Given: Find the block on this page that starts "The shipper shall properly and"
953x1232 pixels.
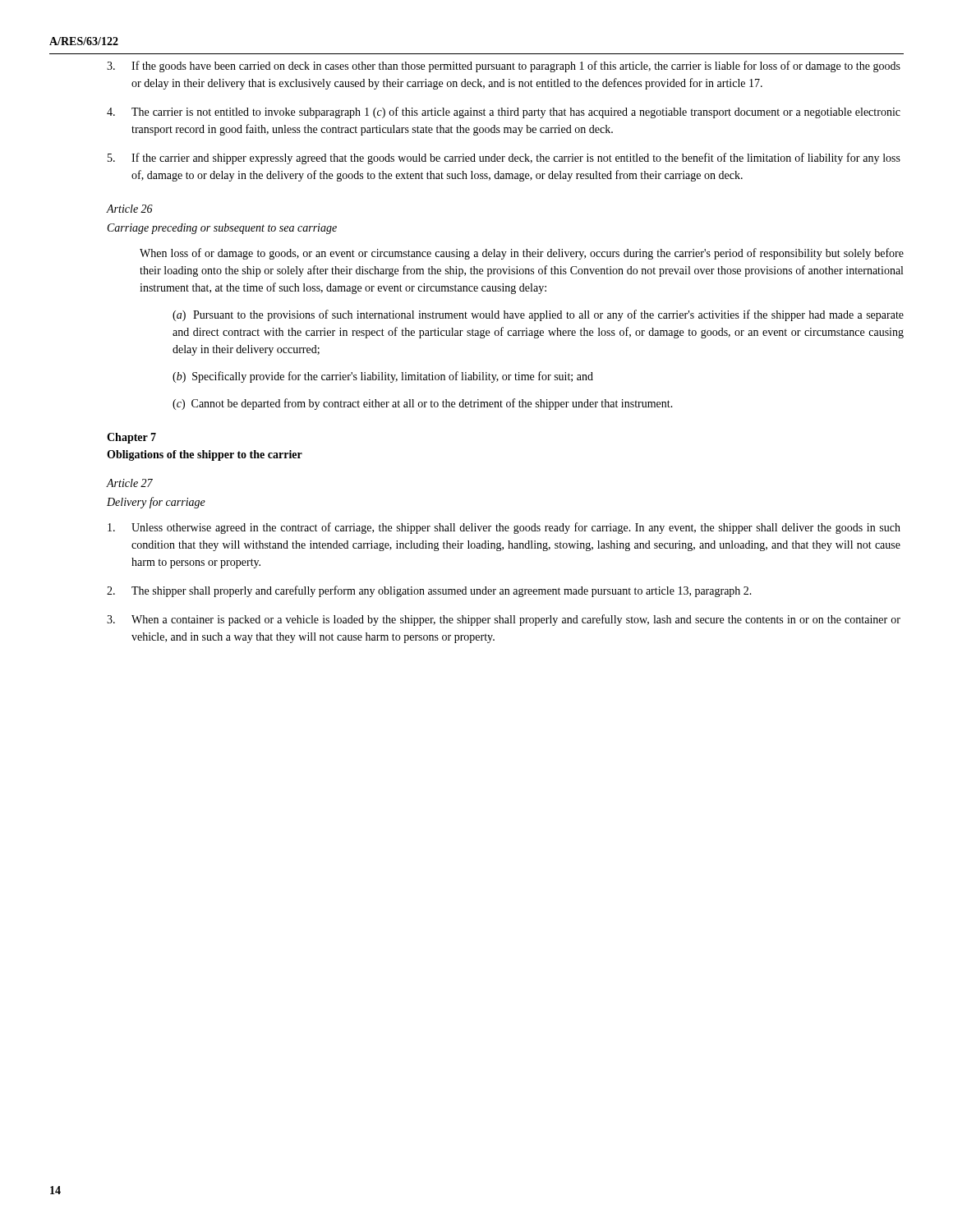Looking at the screenshot, I should [504, 591].
